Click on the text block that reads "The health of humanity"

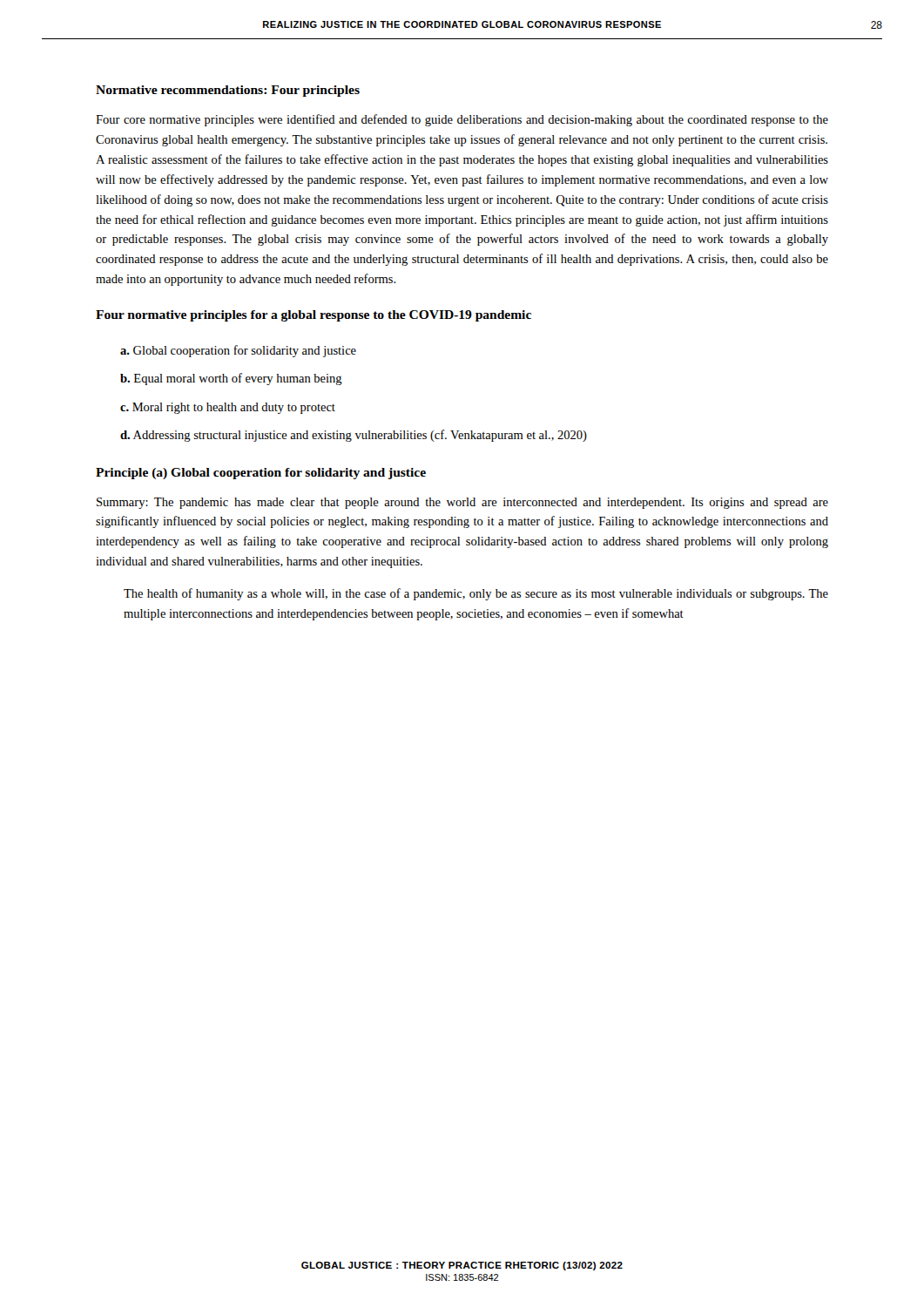pyautogui.click(x=476, y=604)
